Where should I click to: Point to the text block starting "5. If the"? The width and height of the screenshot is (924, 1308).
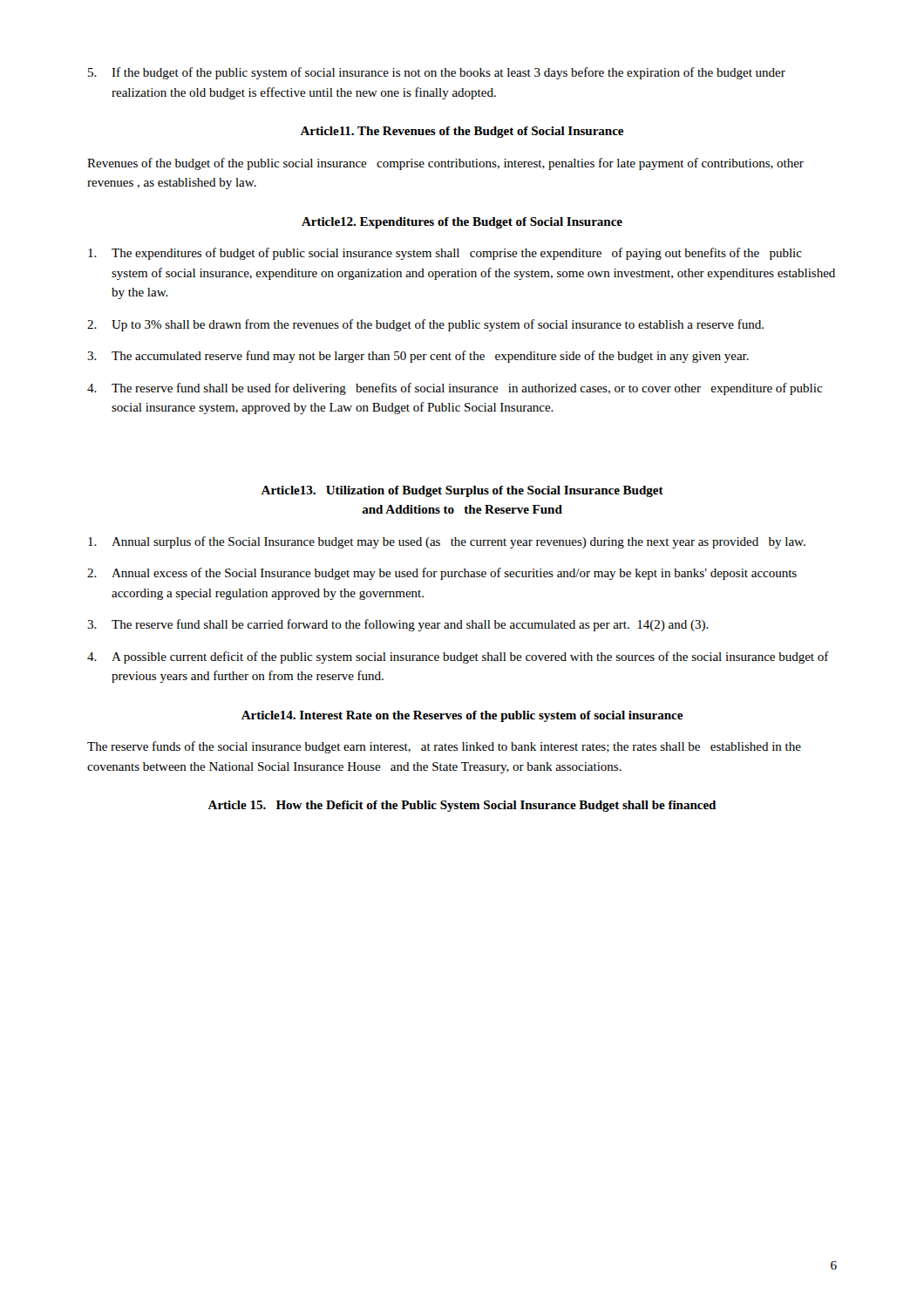(x=462, y=82)
